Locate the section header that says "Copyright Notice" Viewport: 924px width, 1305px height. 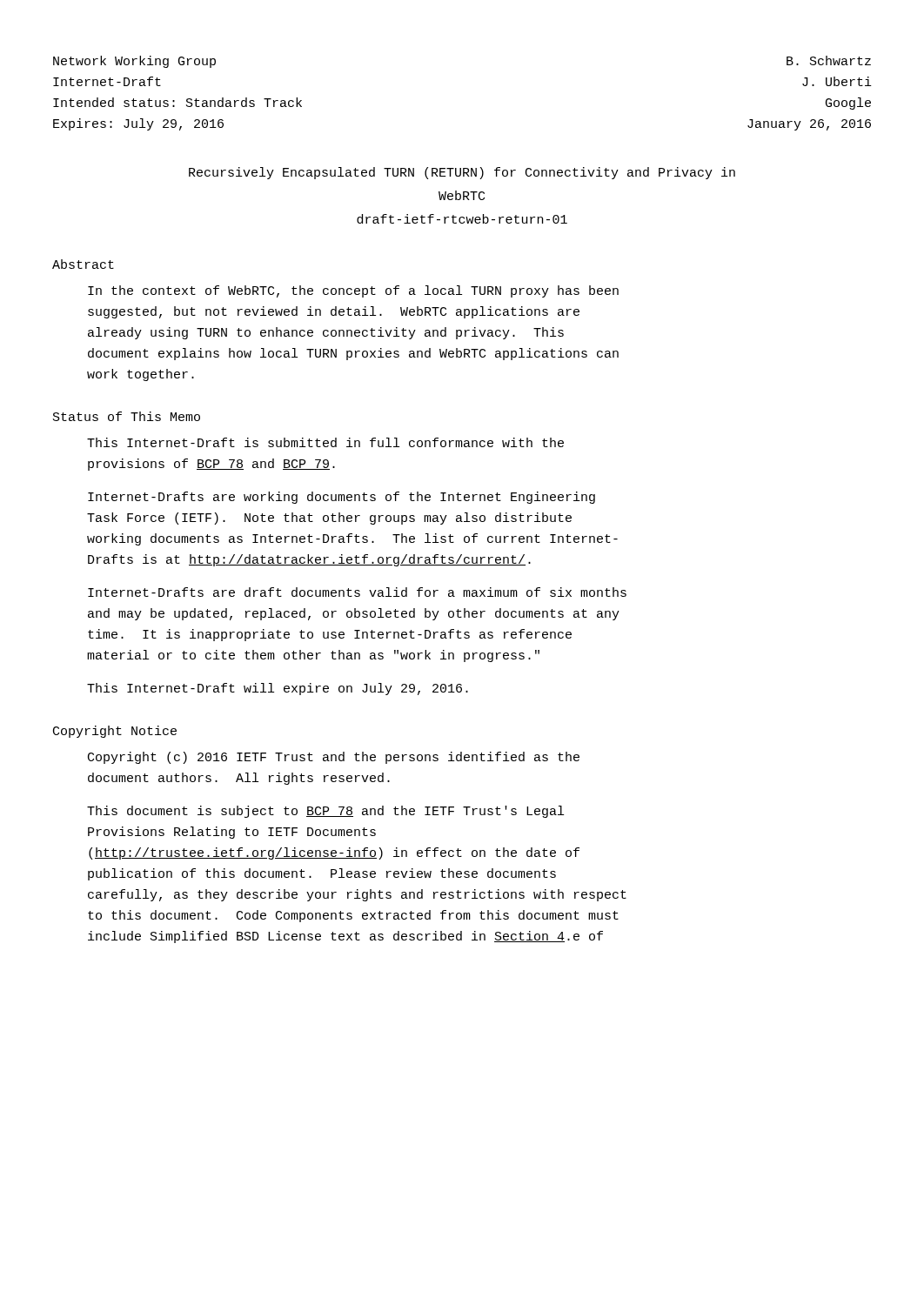click(x=115, y=732)
